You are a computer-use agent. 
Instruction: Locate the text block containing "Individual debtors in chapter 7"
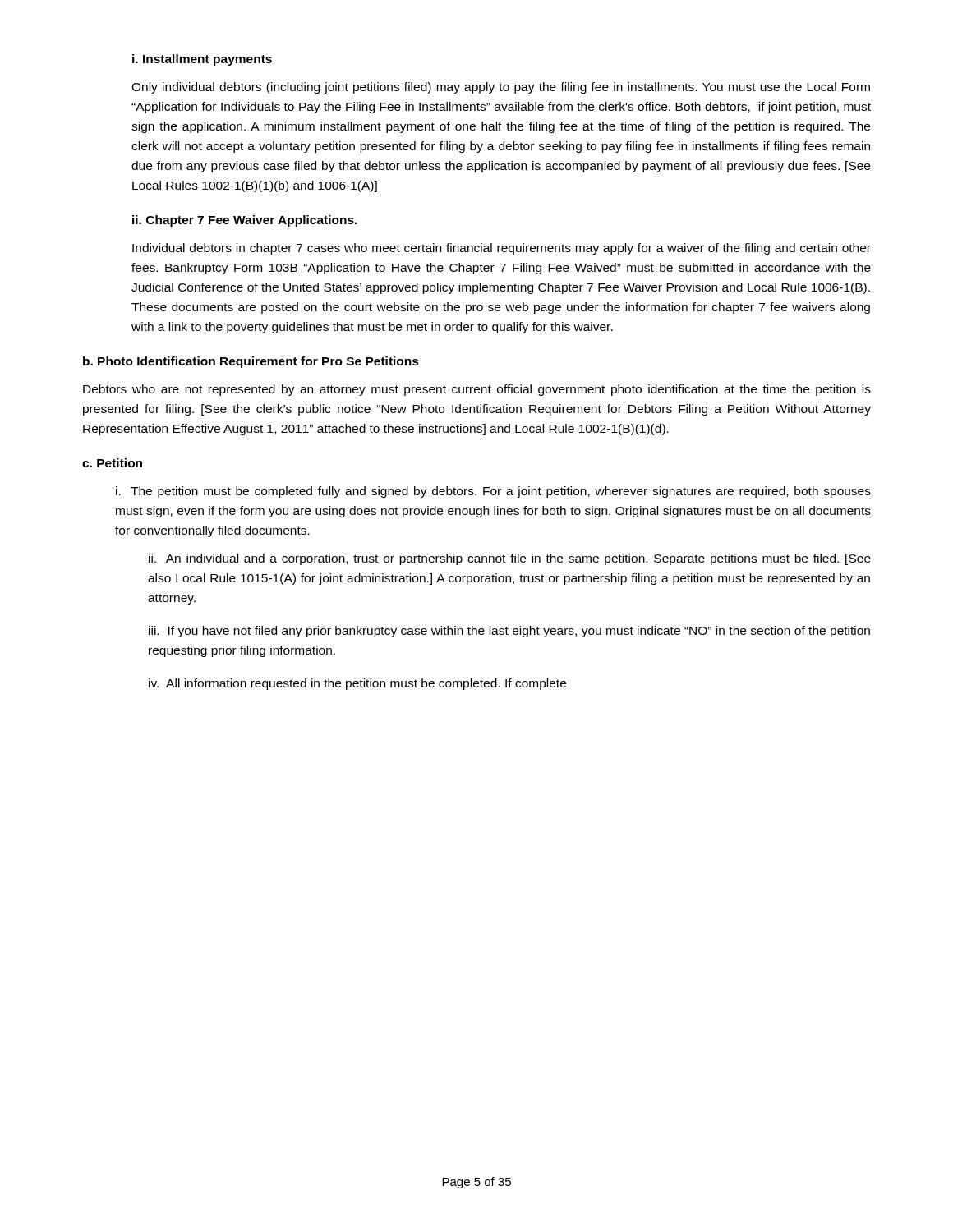(501, 287)
